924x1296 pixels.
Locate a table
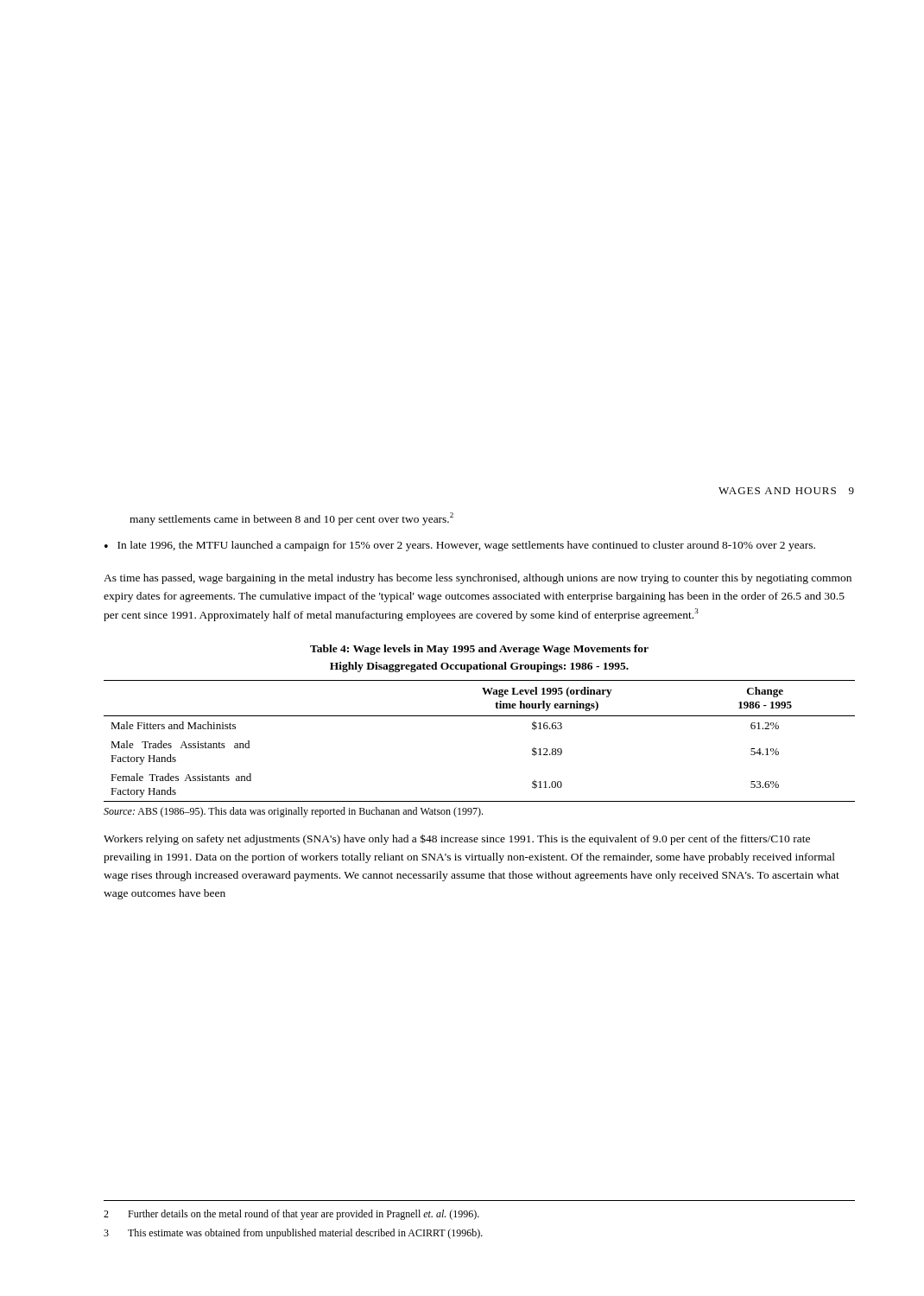pyautogui.click(x=479, y=741)
